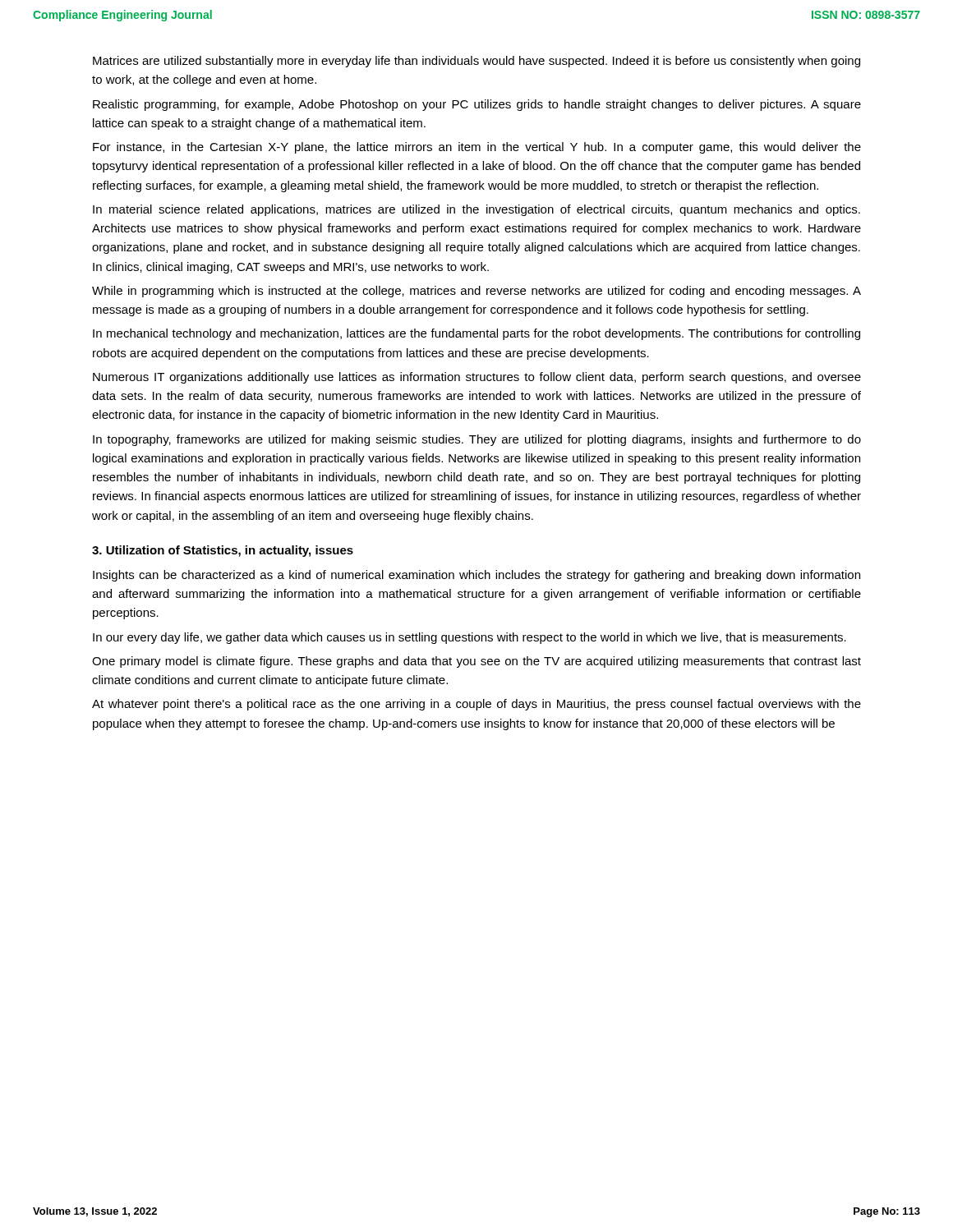Navigate to the passage starting "In our every day life, we gather data"
Viewport: 953px width, 1232px height.
click(469, 637)
